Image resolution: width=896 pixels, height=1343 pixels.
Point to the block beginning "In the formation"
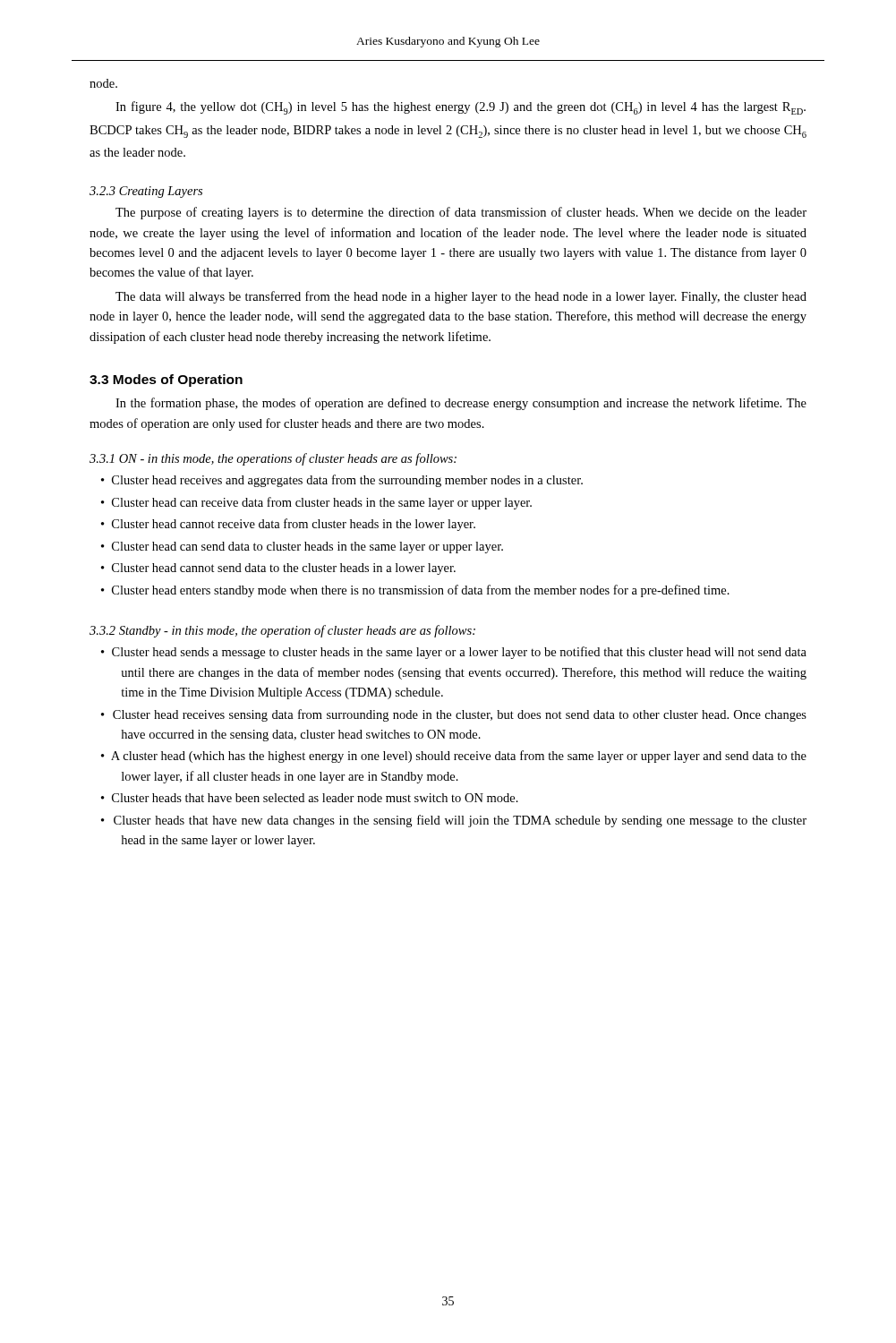[x=448, y=413]
